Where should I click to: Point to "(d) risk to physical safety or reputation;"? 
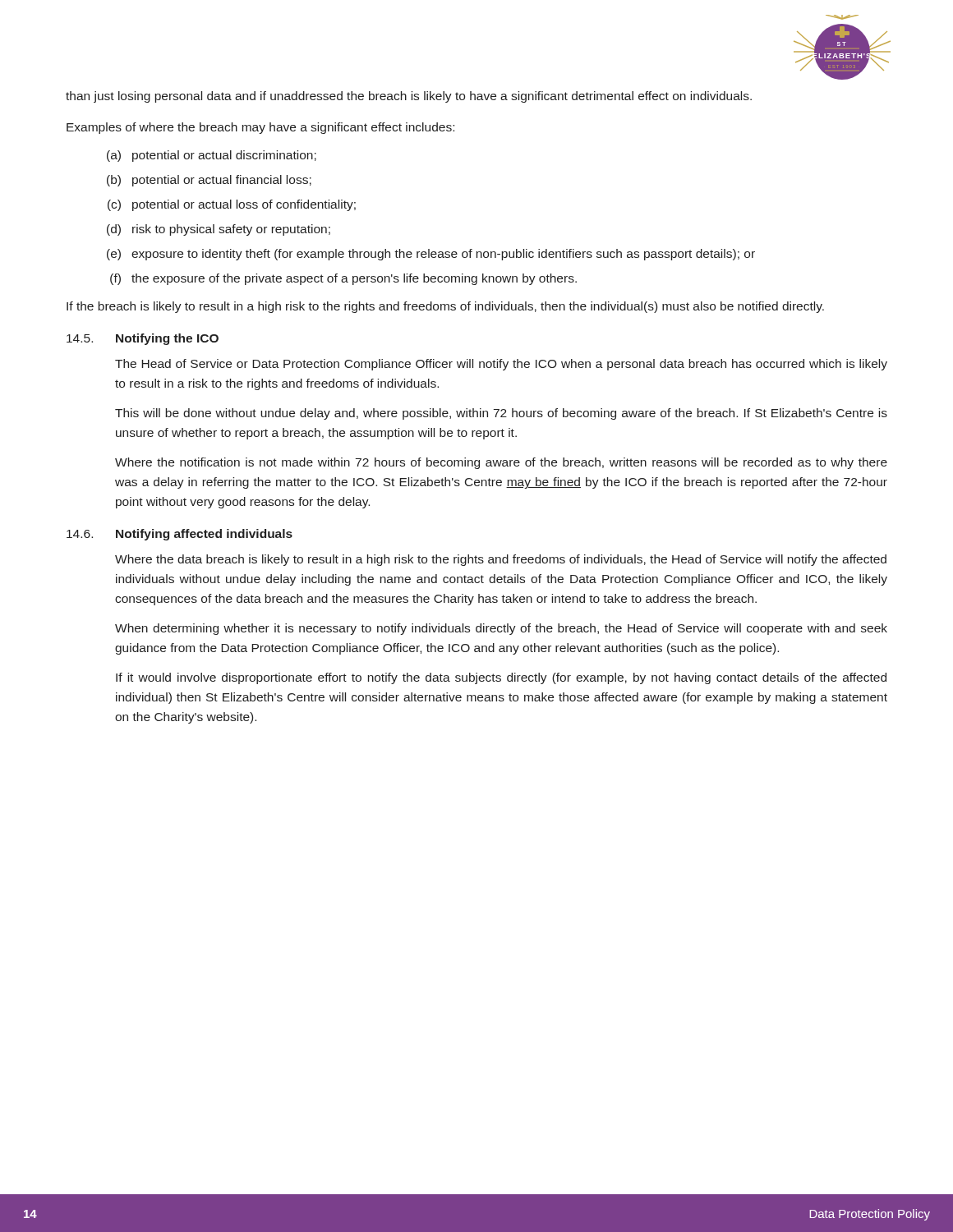click(219, 230)
